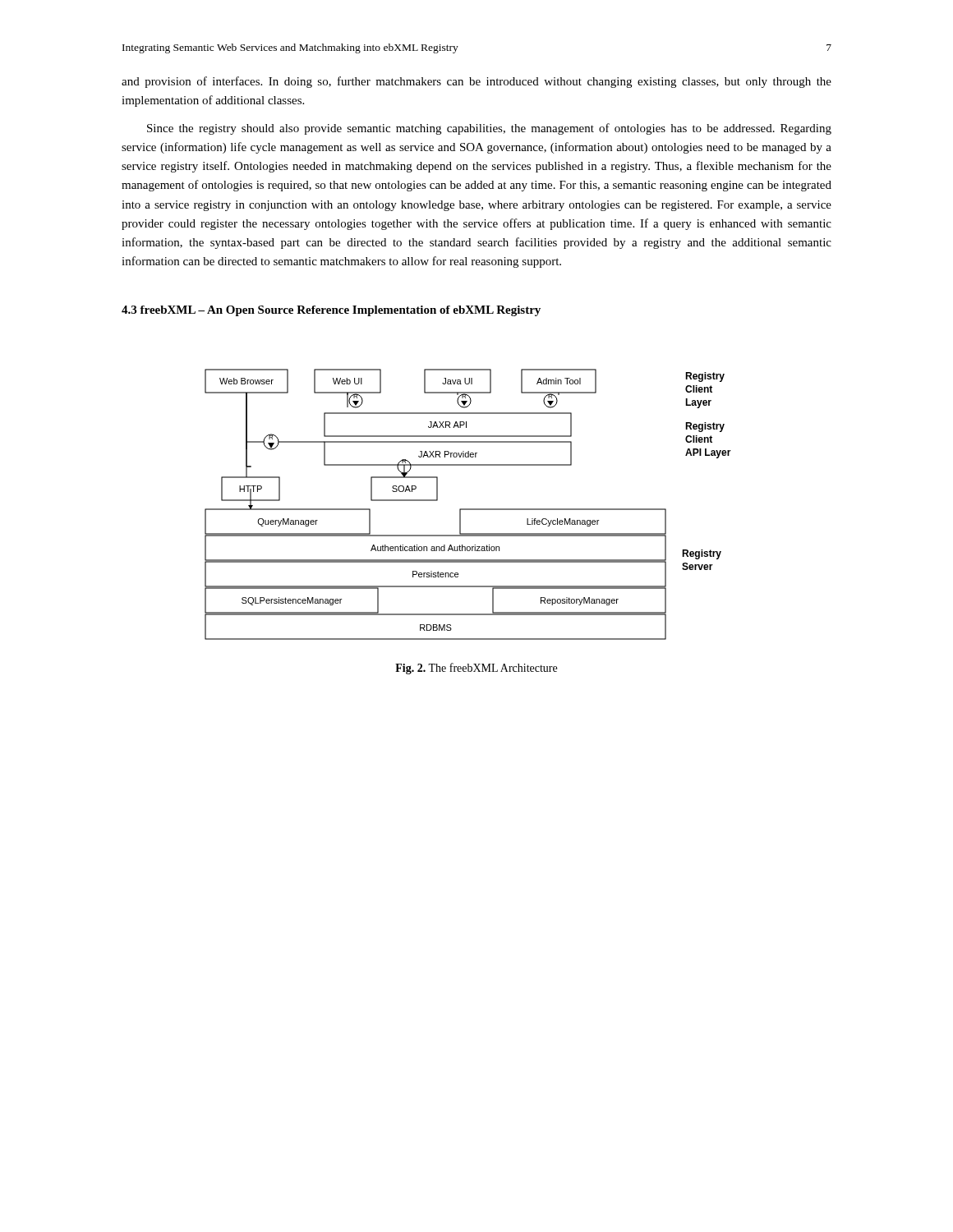Viewport: 953px width, 1232px height.
Task: Navigate to the region starting "Since the registry should also provide semantic matching"
Action: [x=476, y=195]
